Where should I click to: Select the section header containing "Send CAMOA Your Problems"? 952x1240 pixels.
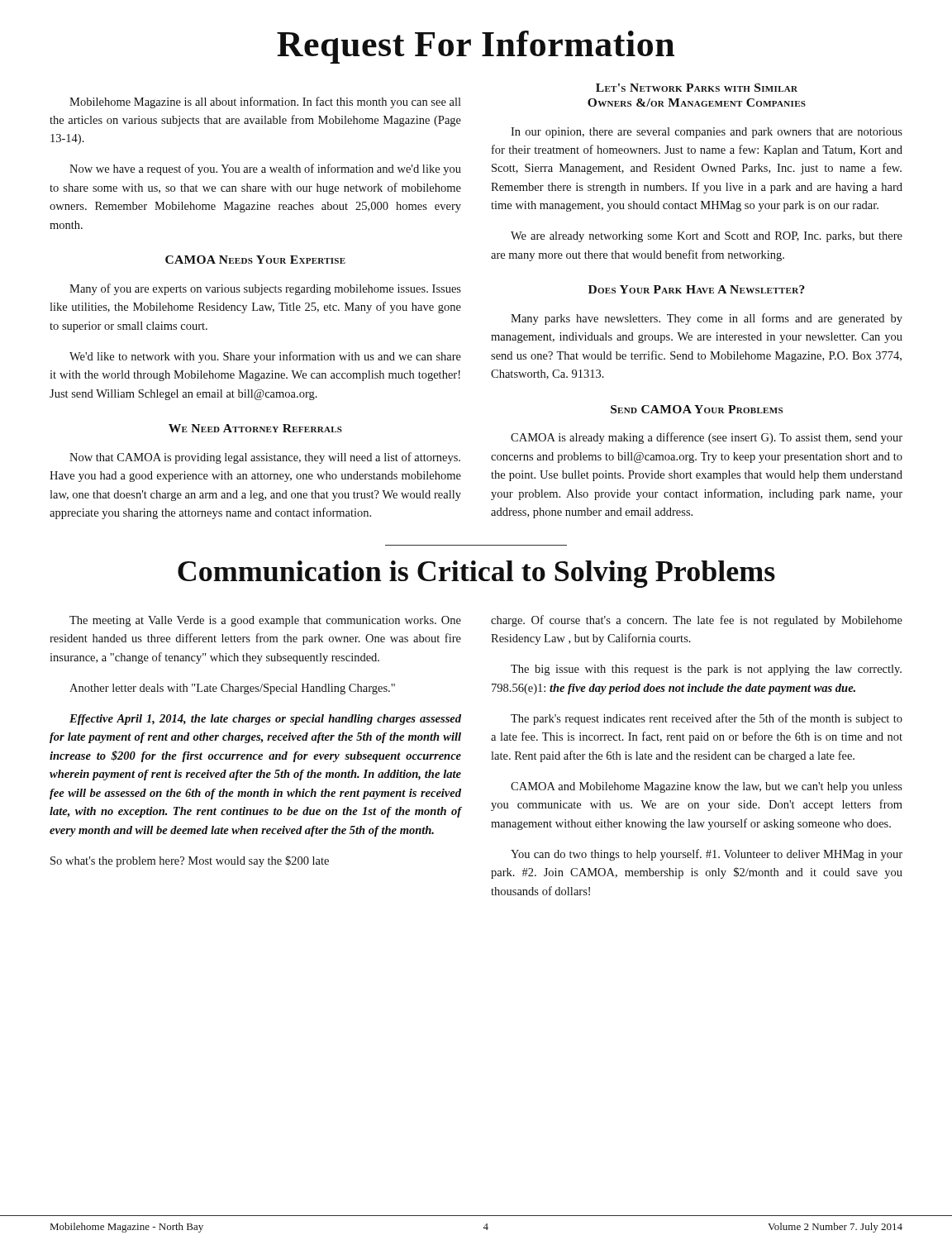697,409
